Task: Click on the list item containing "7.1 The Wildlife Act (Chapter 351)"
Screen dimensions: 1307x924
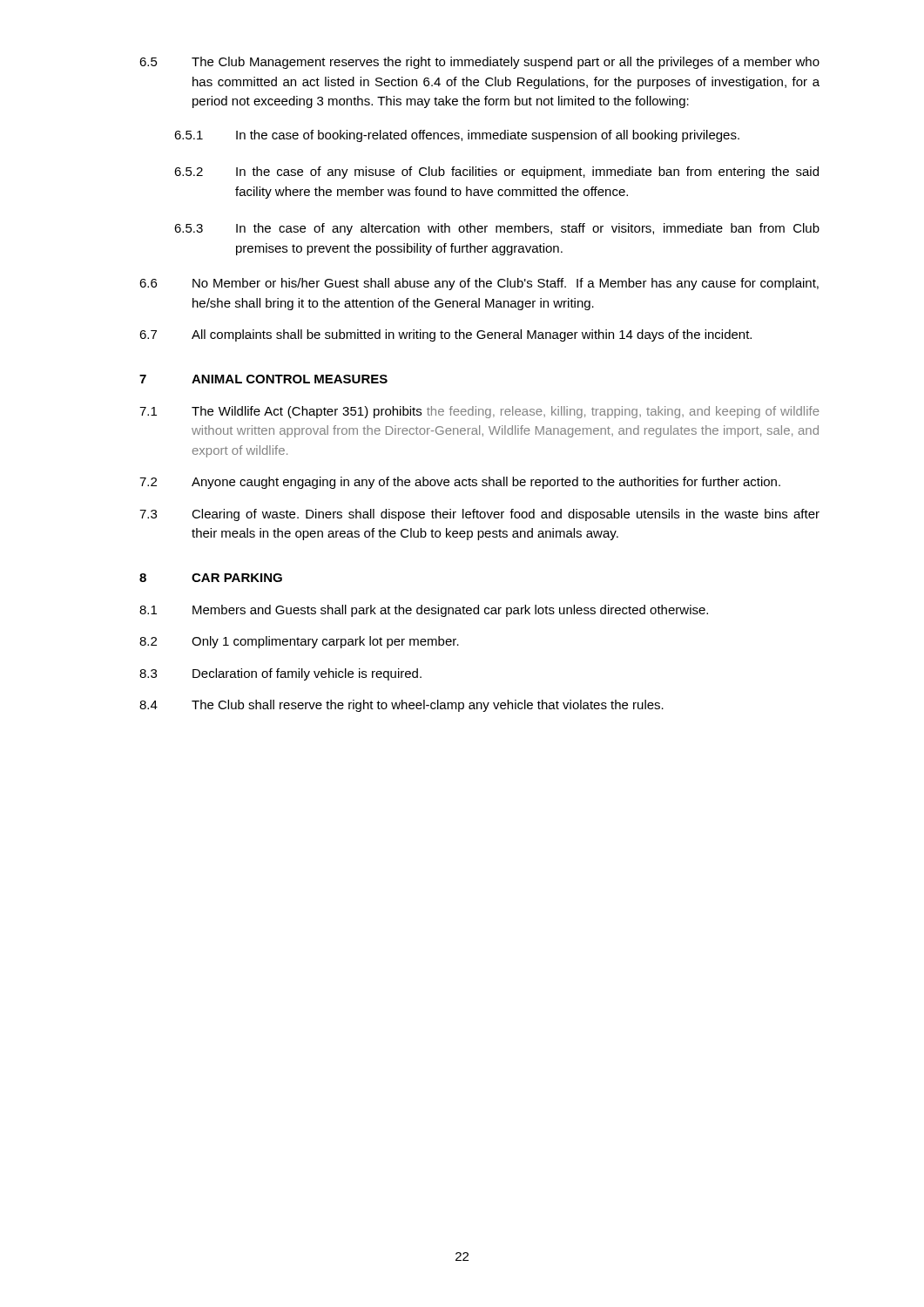Action: point(479,431)
